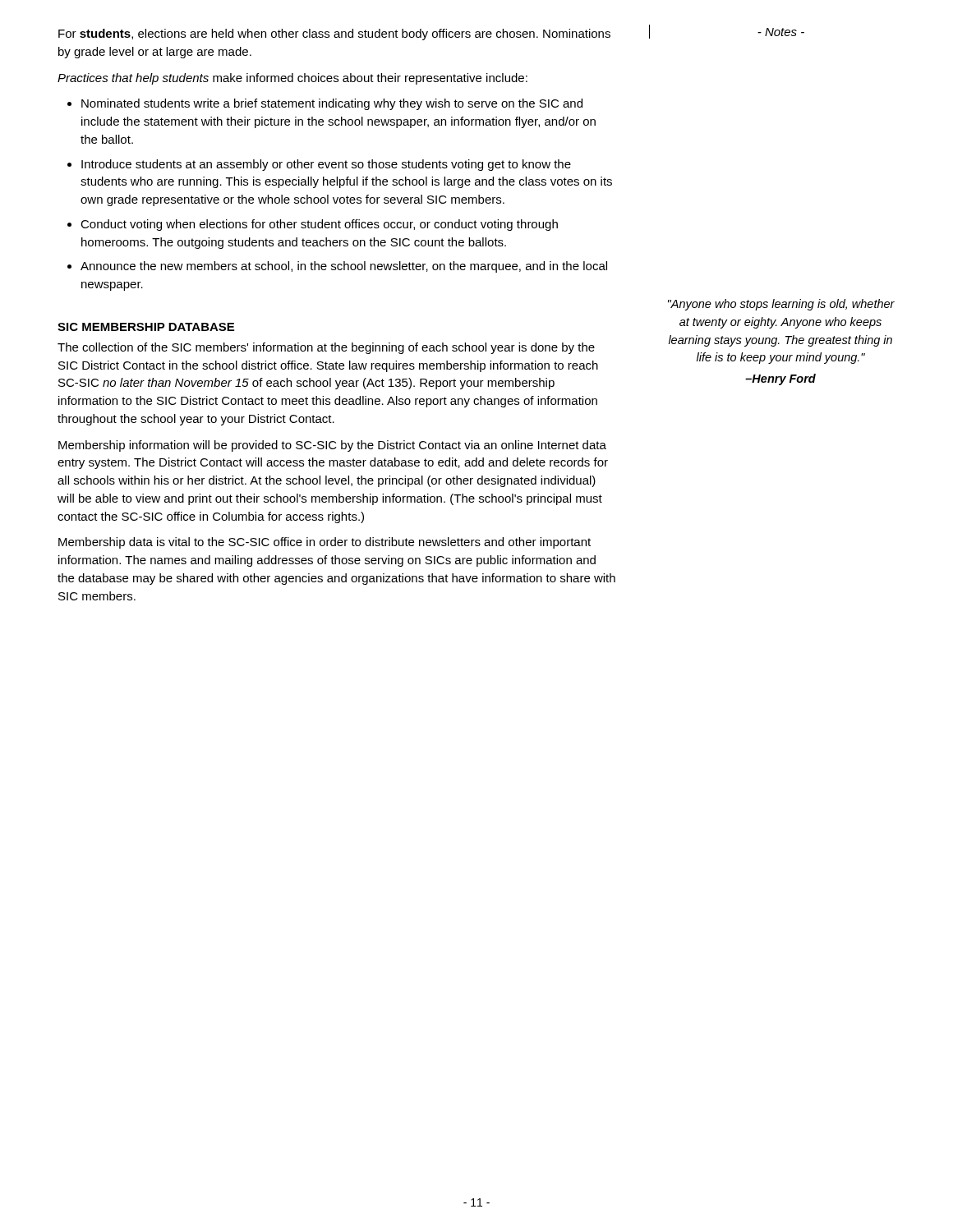Viewport: 953px width, 1232px height.
Task: Navigate to the text block starting "Conduct voting when elections for other"
Action: (x=337, y=233)
